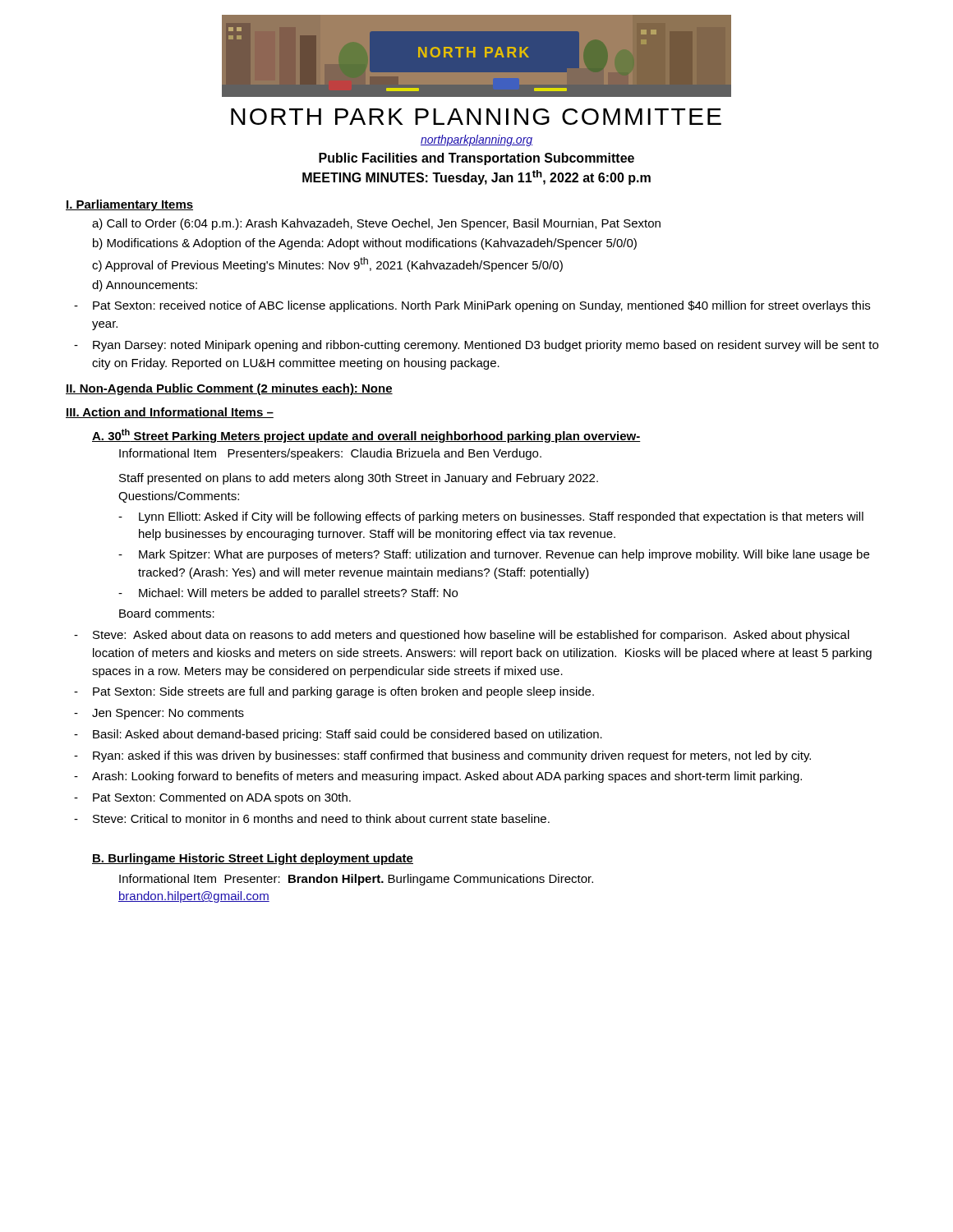The width and height of the screenshot is (953, 1232).
Task: Click on the list item that says "- Michael: Will meters be added"
Action: point(288,594)
